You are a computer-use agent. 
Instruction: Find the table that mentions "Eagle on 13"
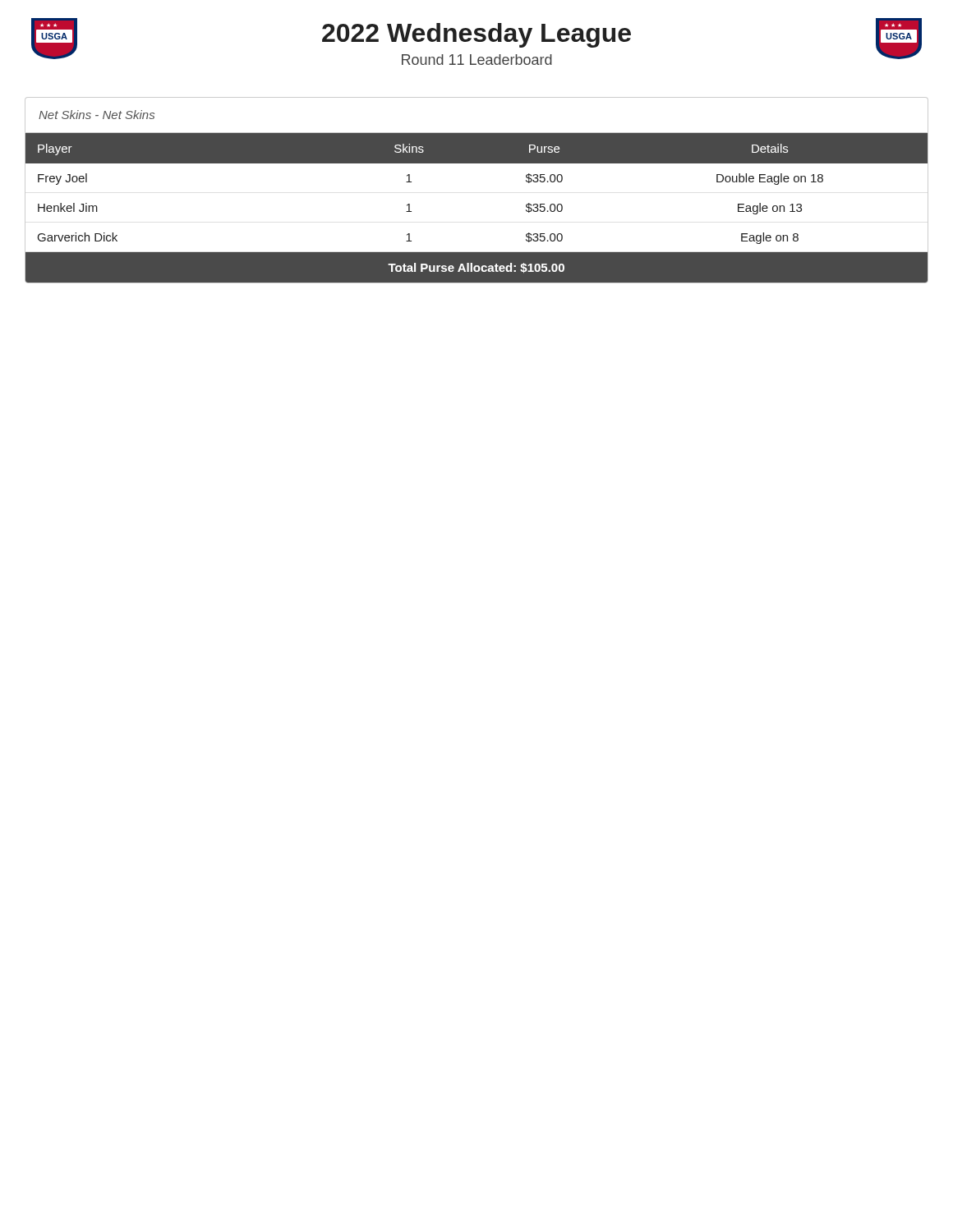click(476, 208)
